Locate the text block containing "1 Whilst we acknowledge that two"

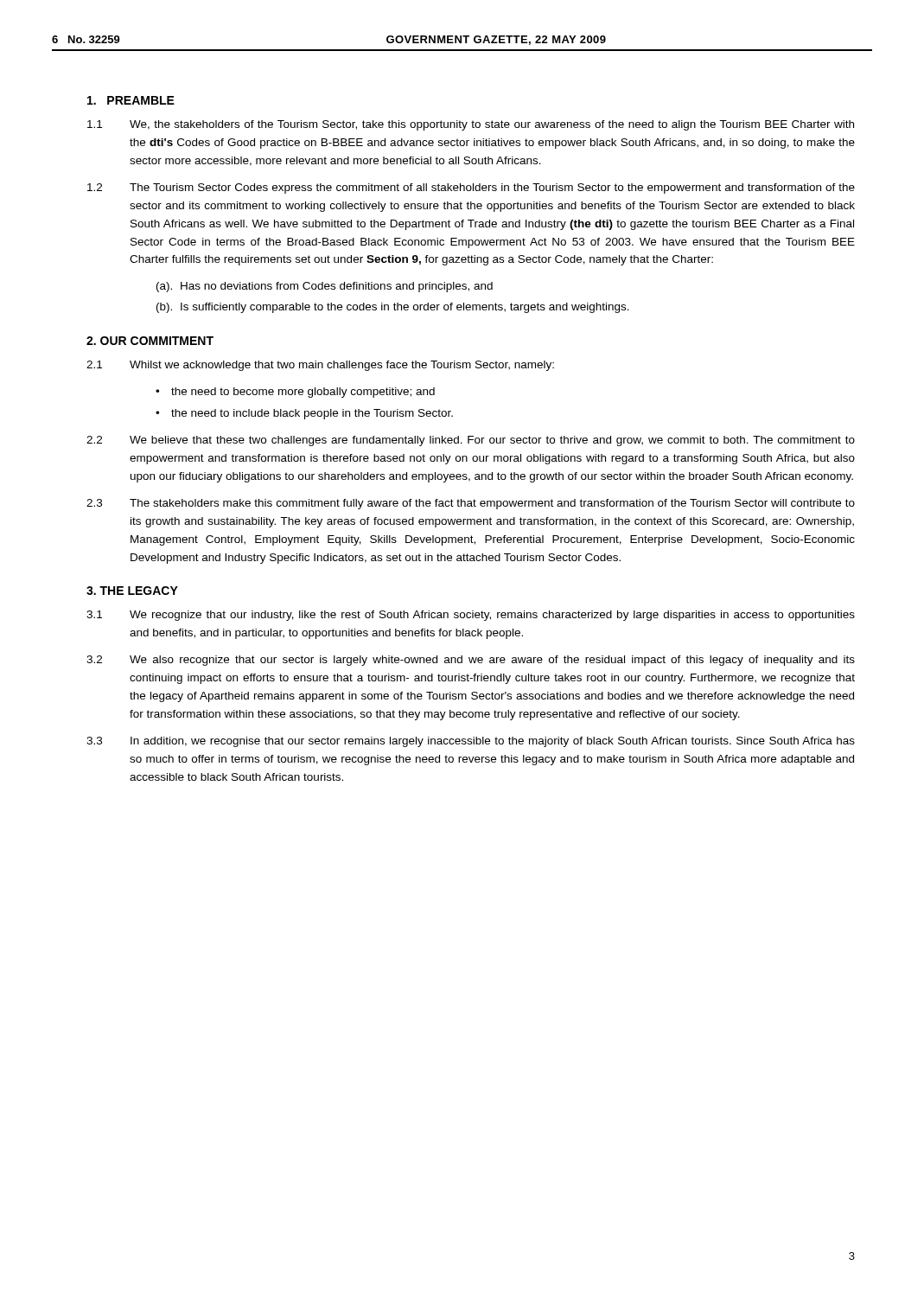tap(471, 365)
